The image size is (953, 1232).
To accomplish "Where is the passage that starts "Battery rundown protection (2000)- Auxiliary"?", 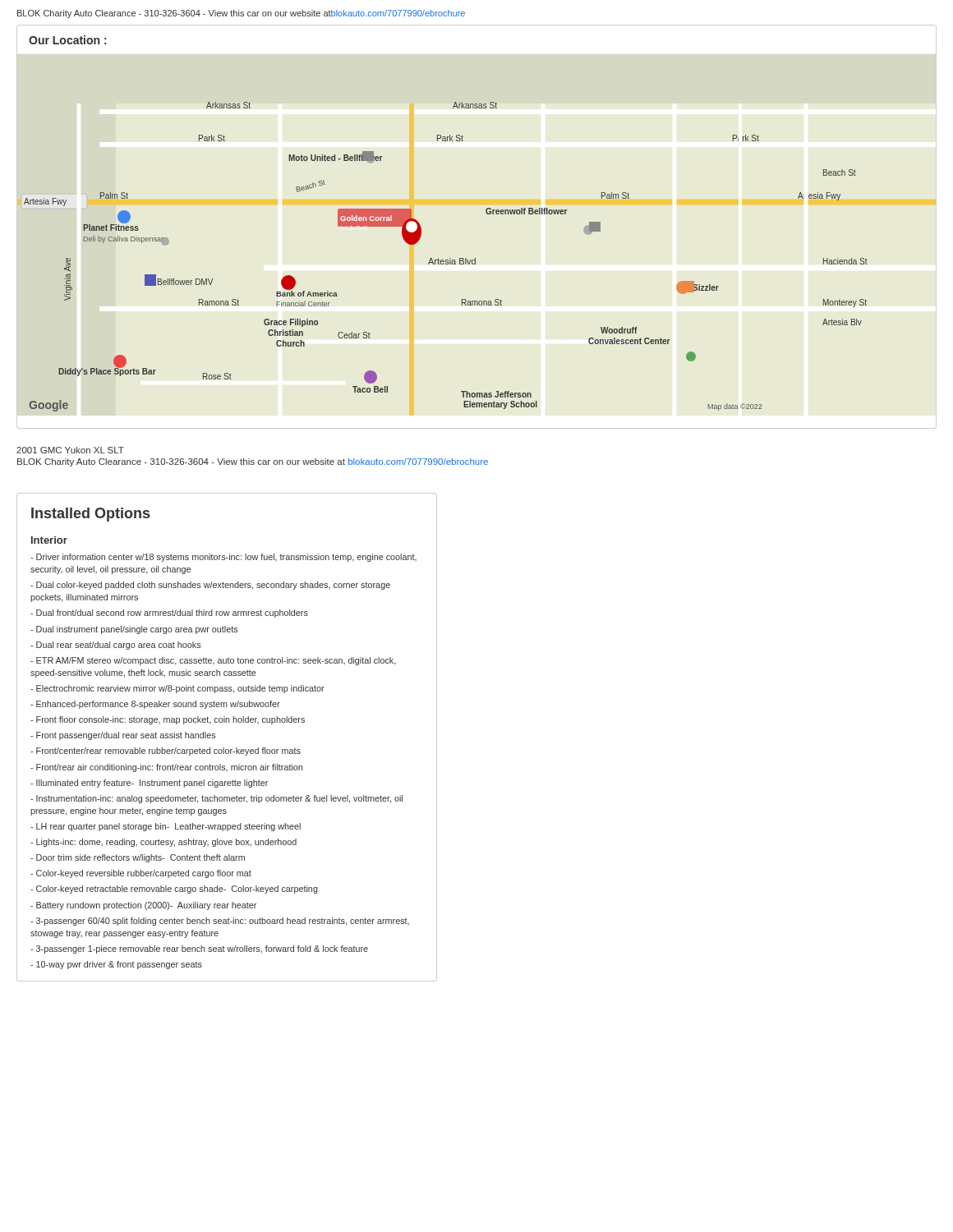I will 146,905.
